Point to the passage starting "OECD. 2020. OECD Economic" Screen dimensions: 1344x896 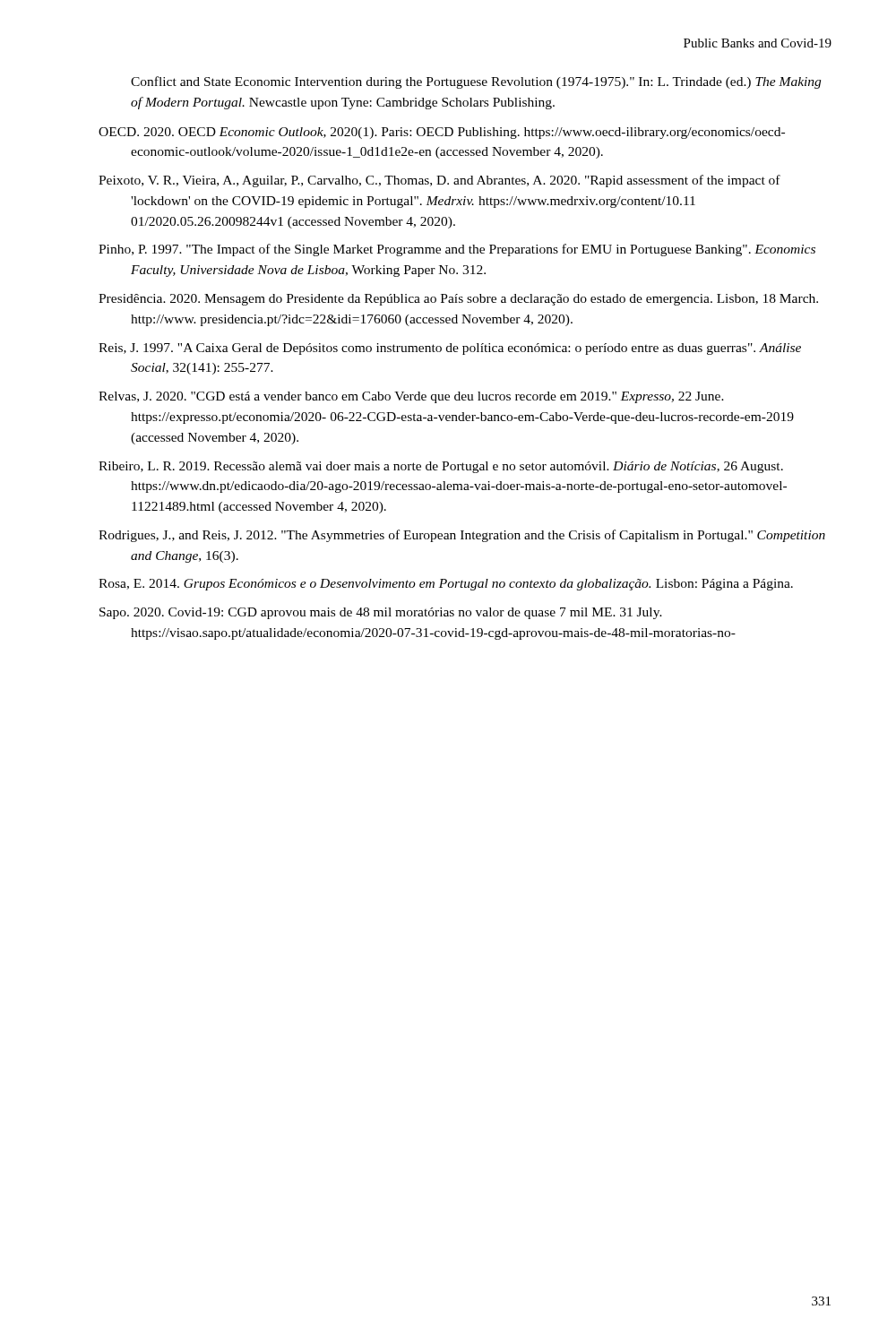click(x=442, y=141)
